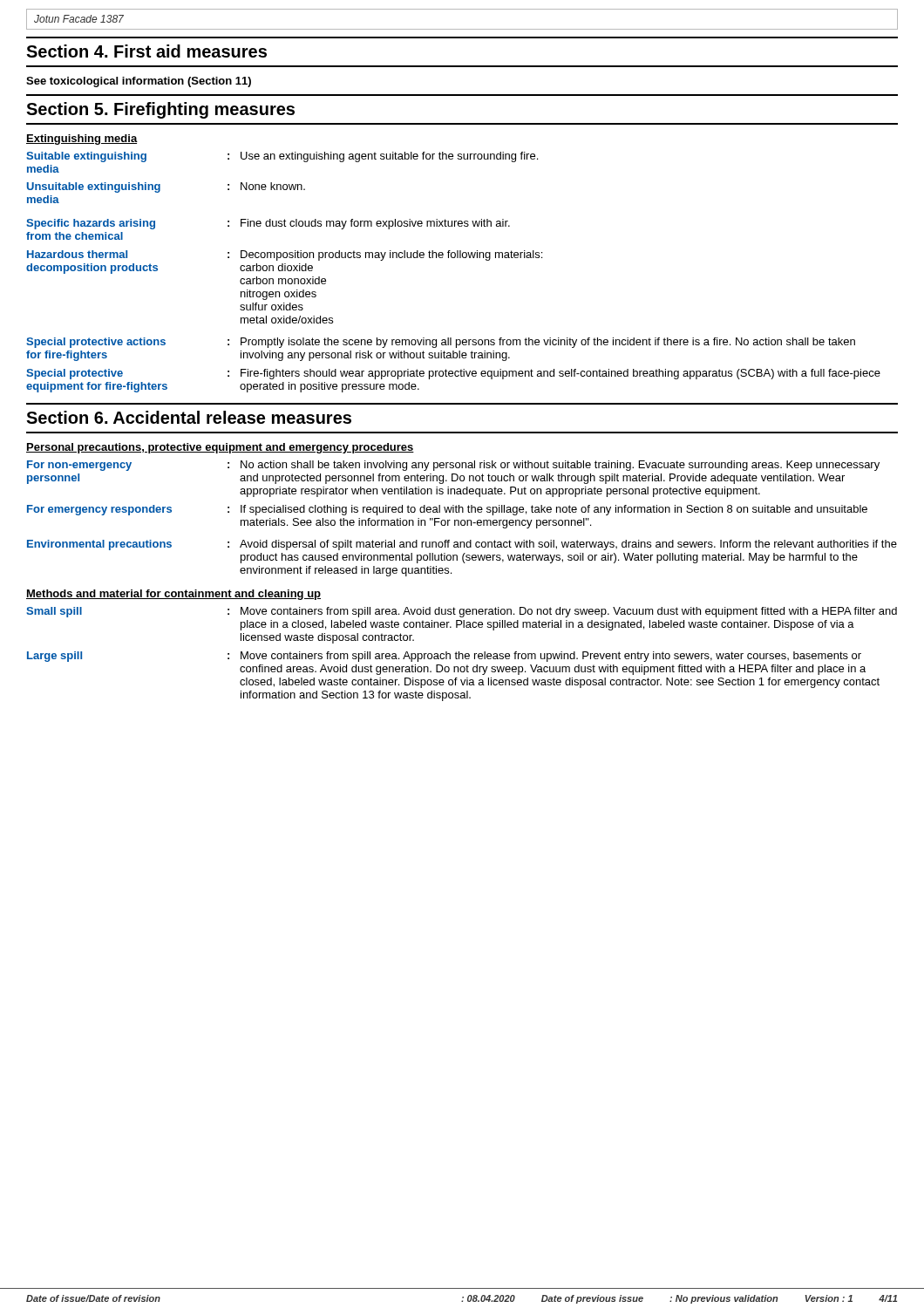
Task: Click on the block starting "Specific hazards arisingfrom the chemical : Fine"
Action: pos(462,229)
